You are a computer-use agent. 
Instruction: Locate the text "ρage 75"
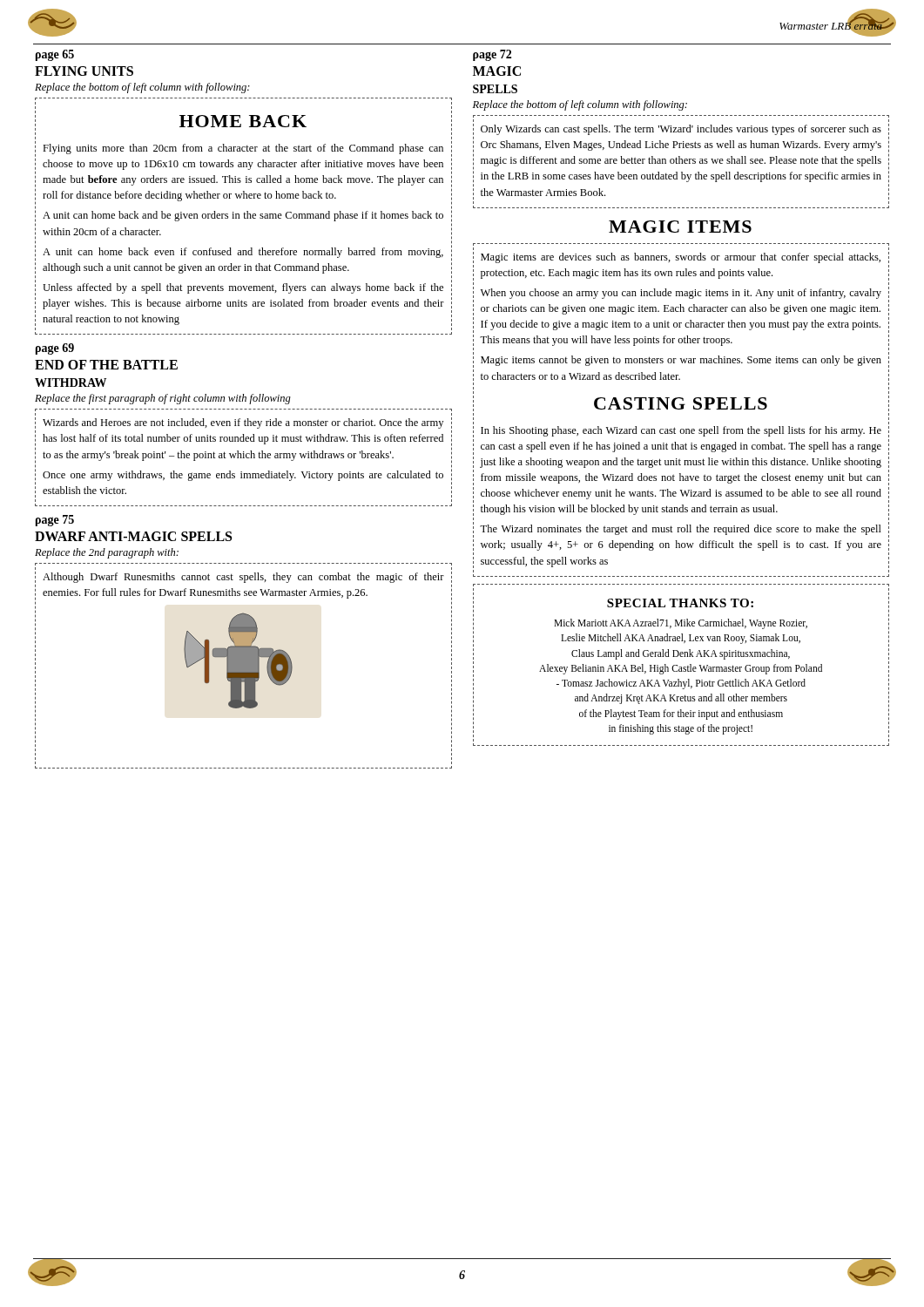pos(55,520)
